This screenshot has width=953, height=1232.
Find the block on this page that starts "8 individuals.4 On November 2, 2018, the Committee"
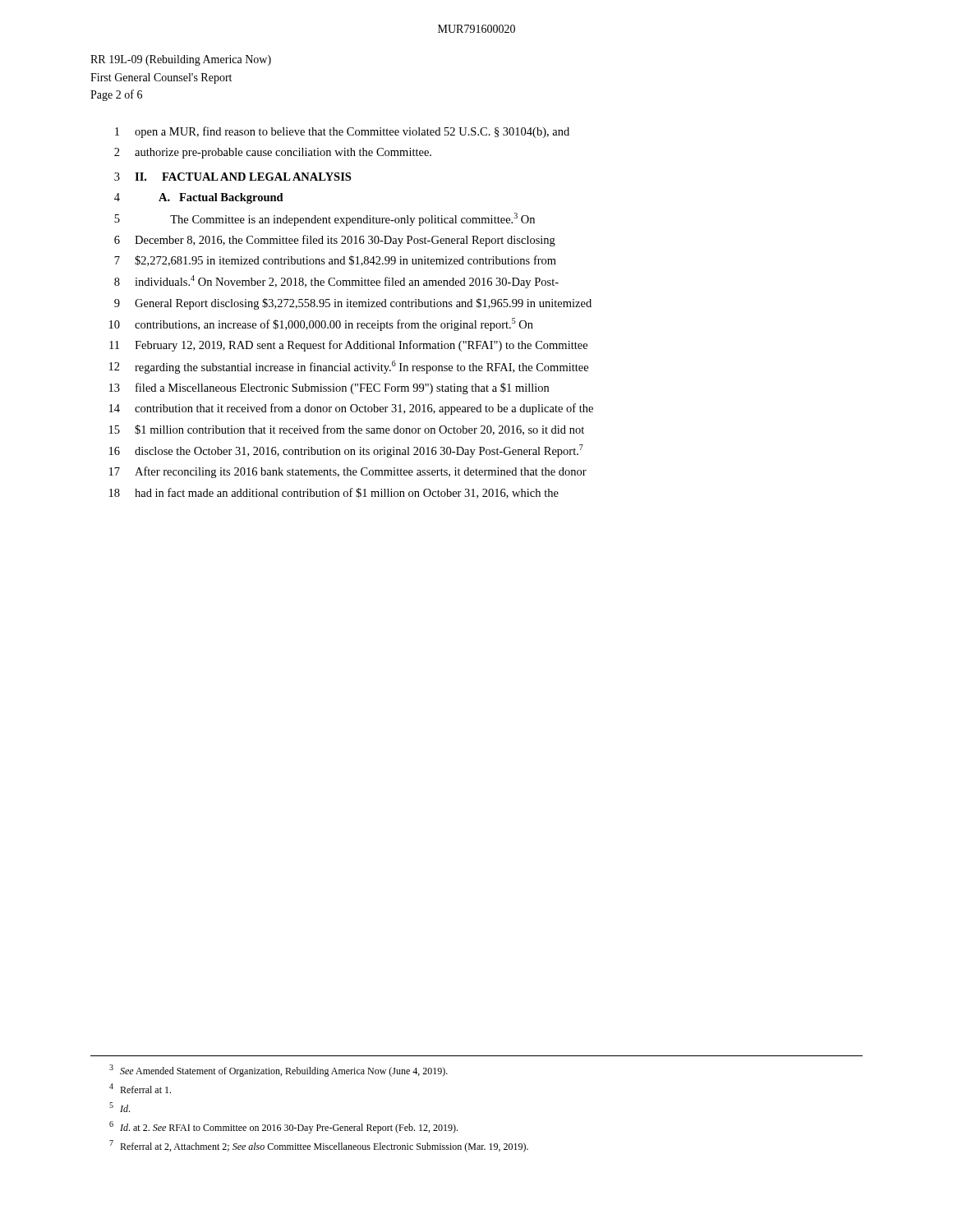(476, 282)
